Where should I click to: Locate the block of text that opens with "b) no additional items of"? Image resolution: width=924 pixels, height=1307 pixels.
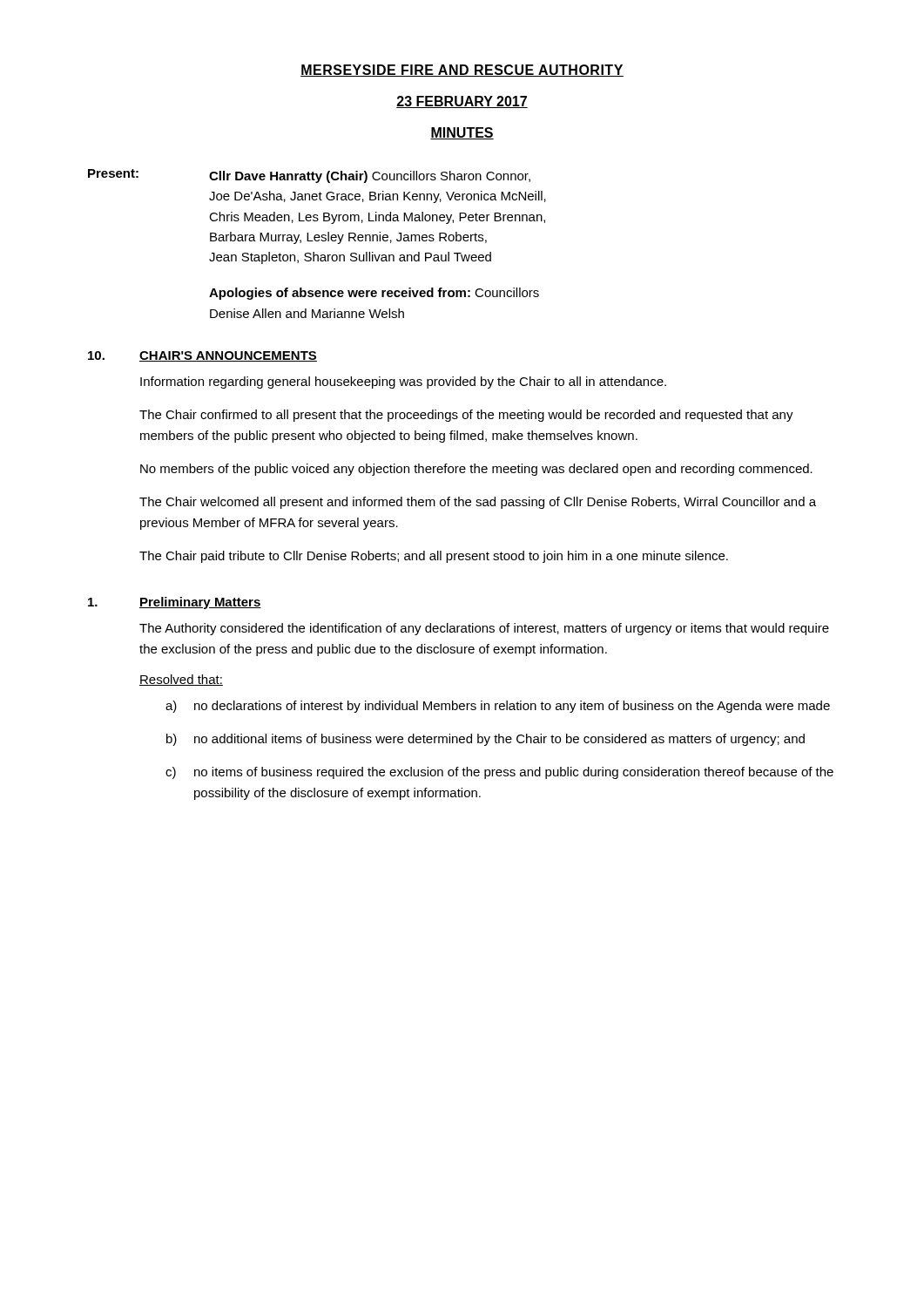(501, 739)
